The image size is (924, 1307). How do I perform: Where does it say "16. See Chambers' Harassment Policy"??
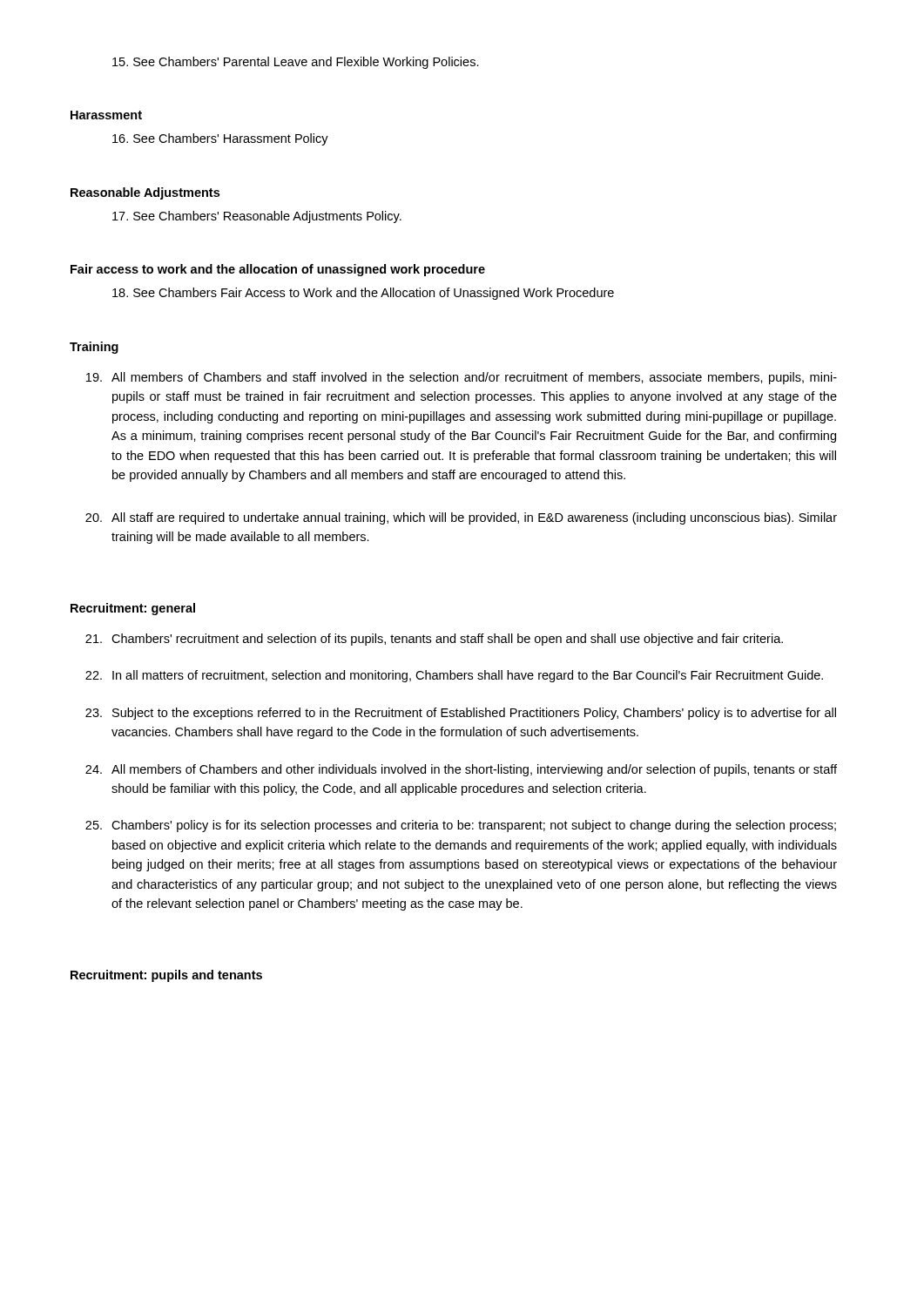tap(220, 139)
